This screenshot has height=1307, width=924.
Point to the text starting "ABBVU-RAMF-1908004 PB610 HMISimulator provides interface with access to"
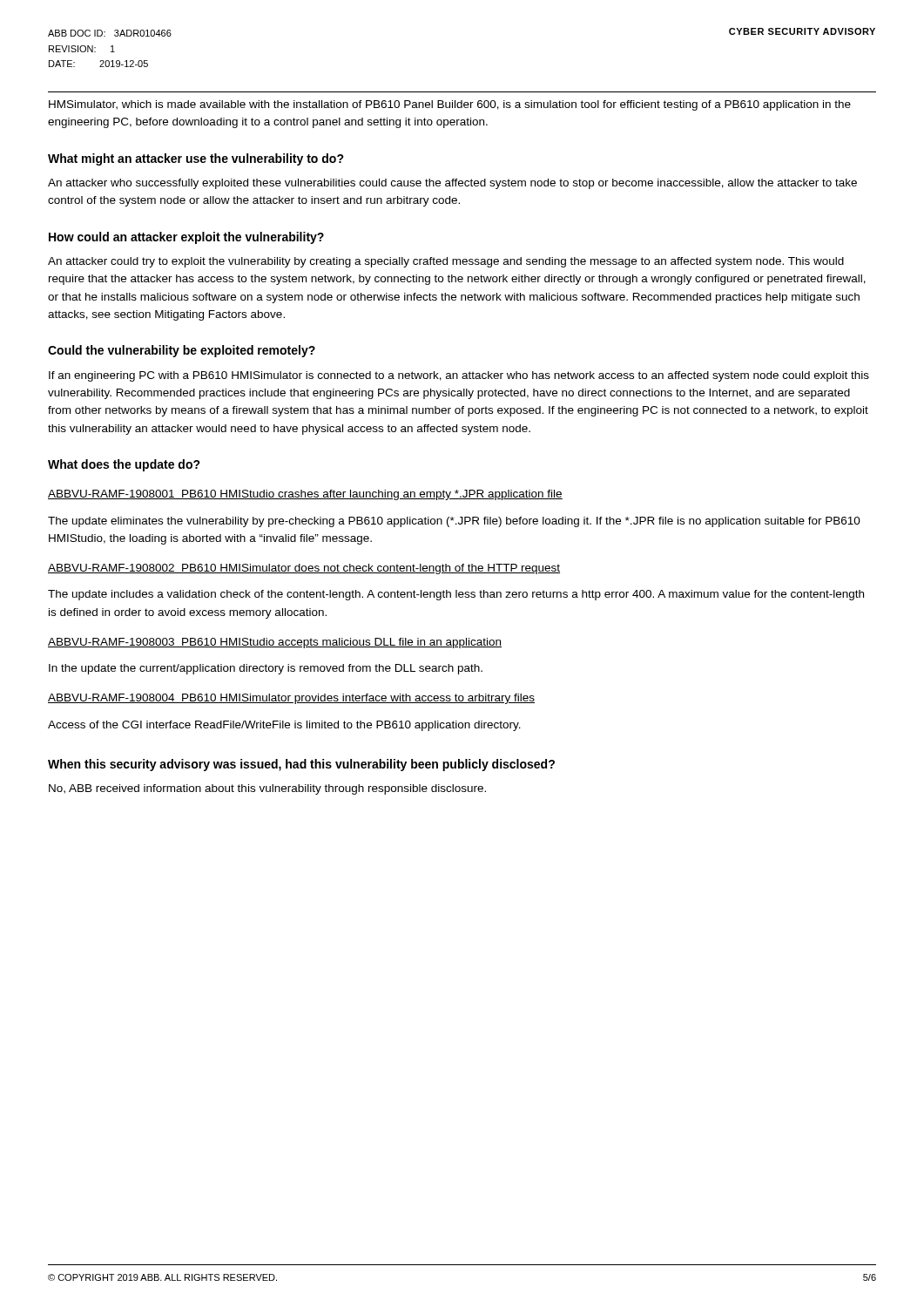(x=462, y=698)
